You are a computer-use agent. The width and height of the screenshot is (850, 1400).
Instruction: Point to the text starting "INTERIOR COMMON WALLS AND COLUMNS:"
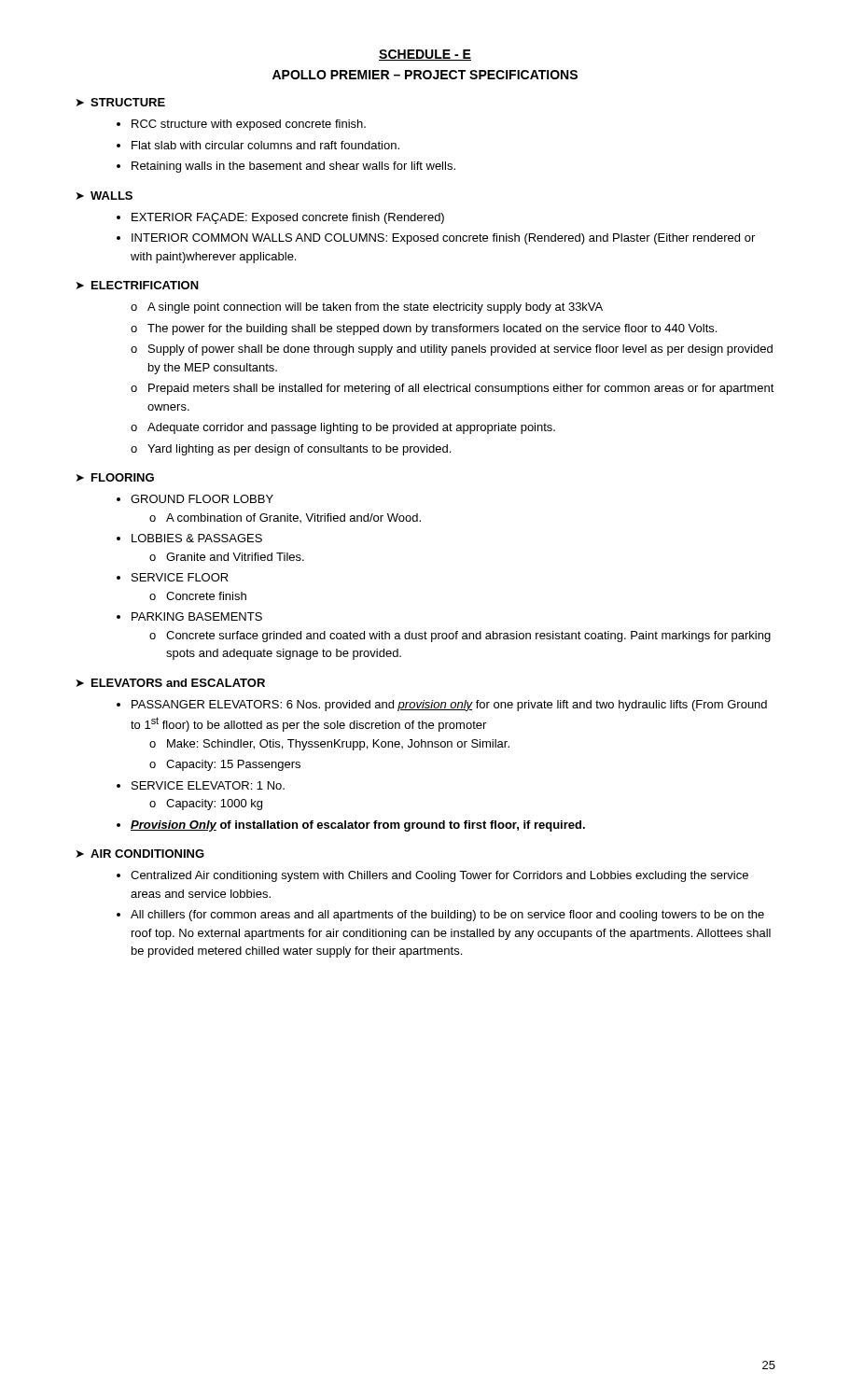click(x=443, y=247)
